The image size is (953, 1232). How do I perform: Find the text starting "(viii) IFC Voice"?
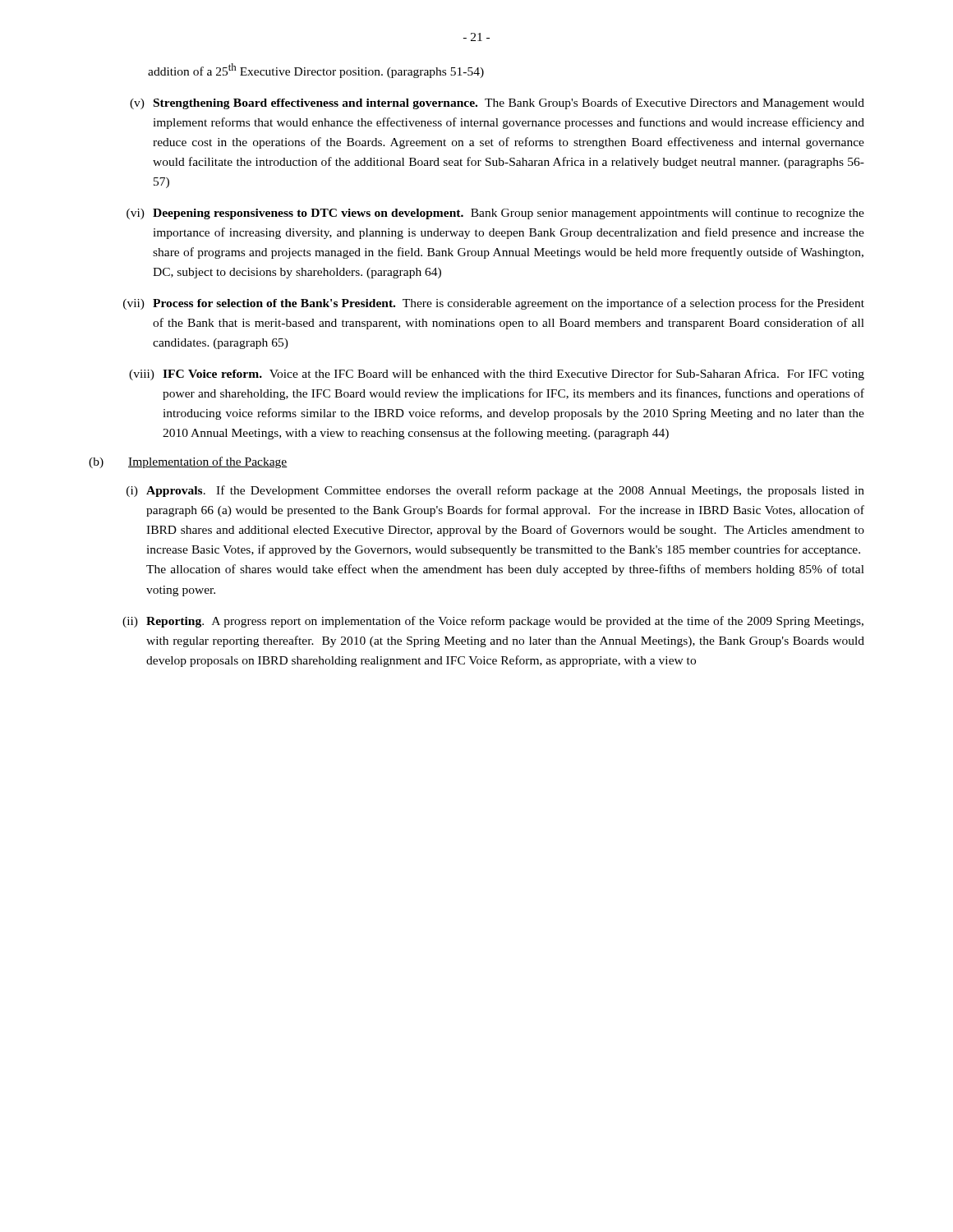476,404
